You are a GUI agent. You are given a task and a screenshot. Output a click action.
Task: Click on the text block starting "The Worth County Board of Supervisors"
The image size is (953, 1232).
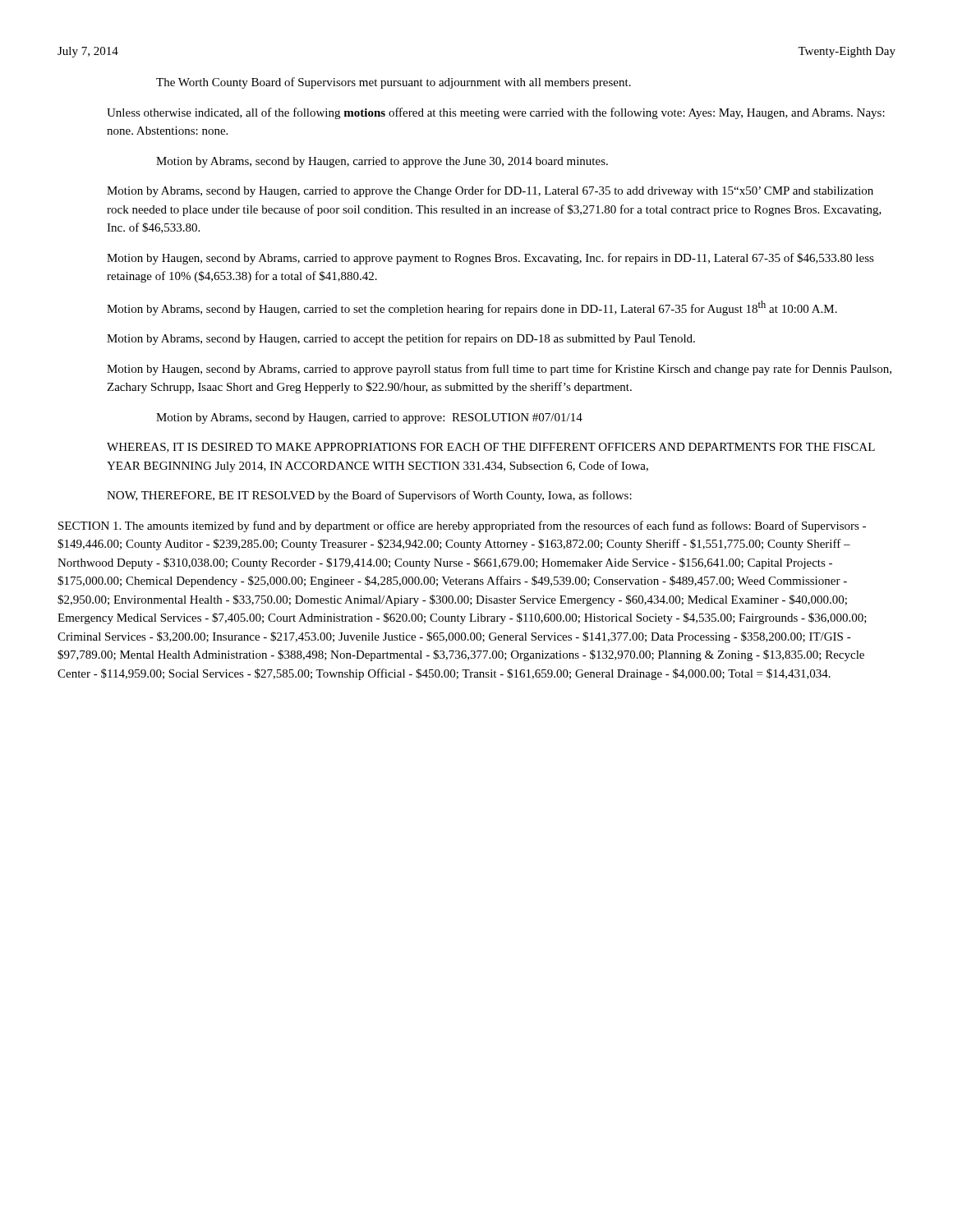point(394,82)
